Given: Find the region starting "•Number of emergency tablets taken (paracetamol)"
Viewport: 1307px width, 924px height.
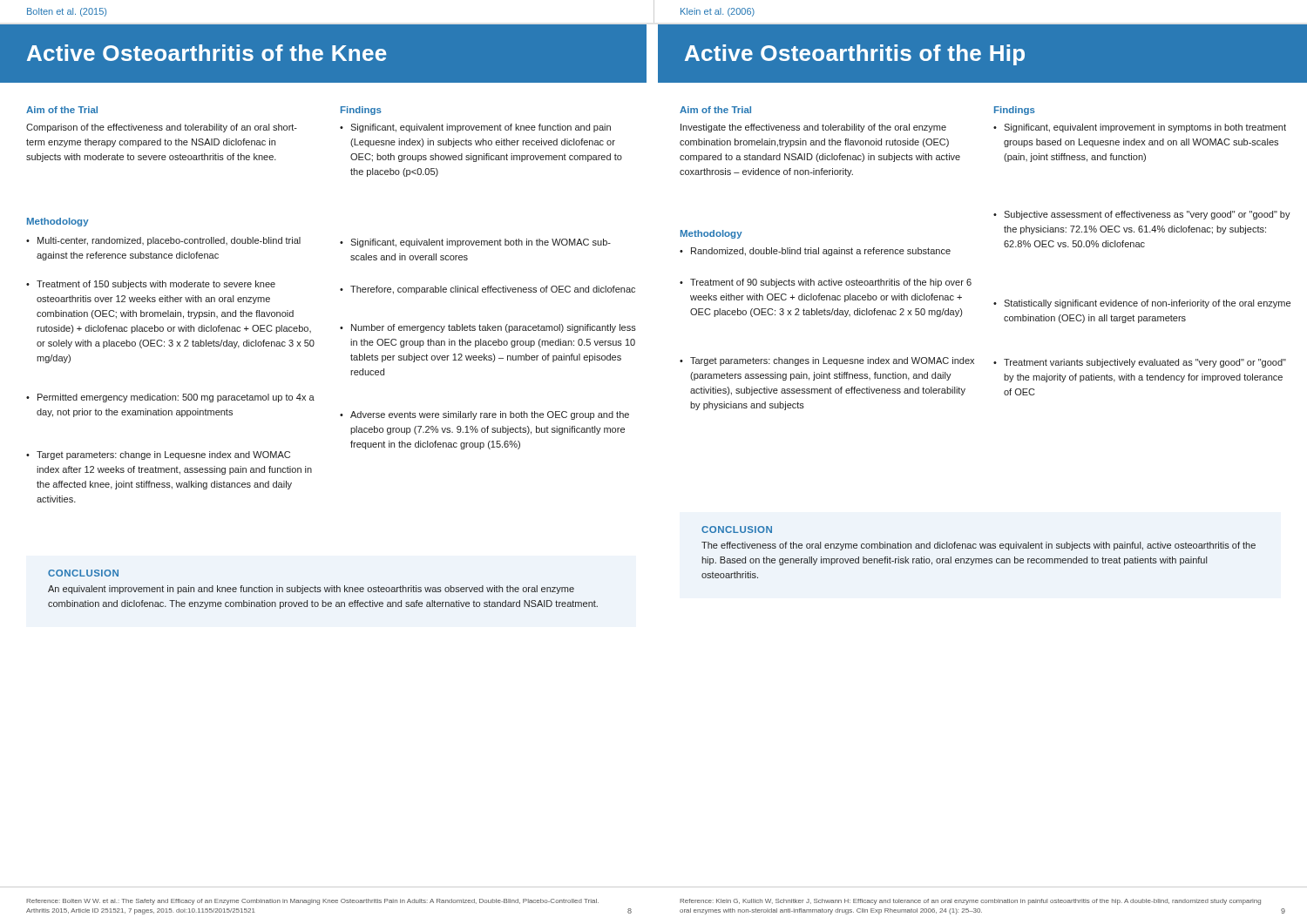Looking at the screenshot, I should (x=488, y=349).
